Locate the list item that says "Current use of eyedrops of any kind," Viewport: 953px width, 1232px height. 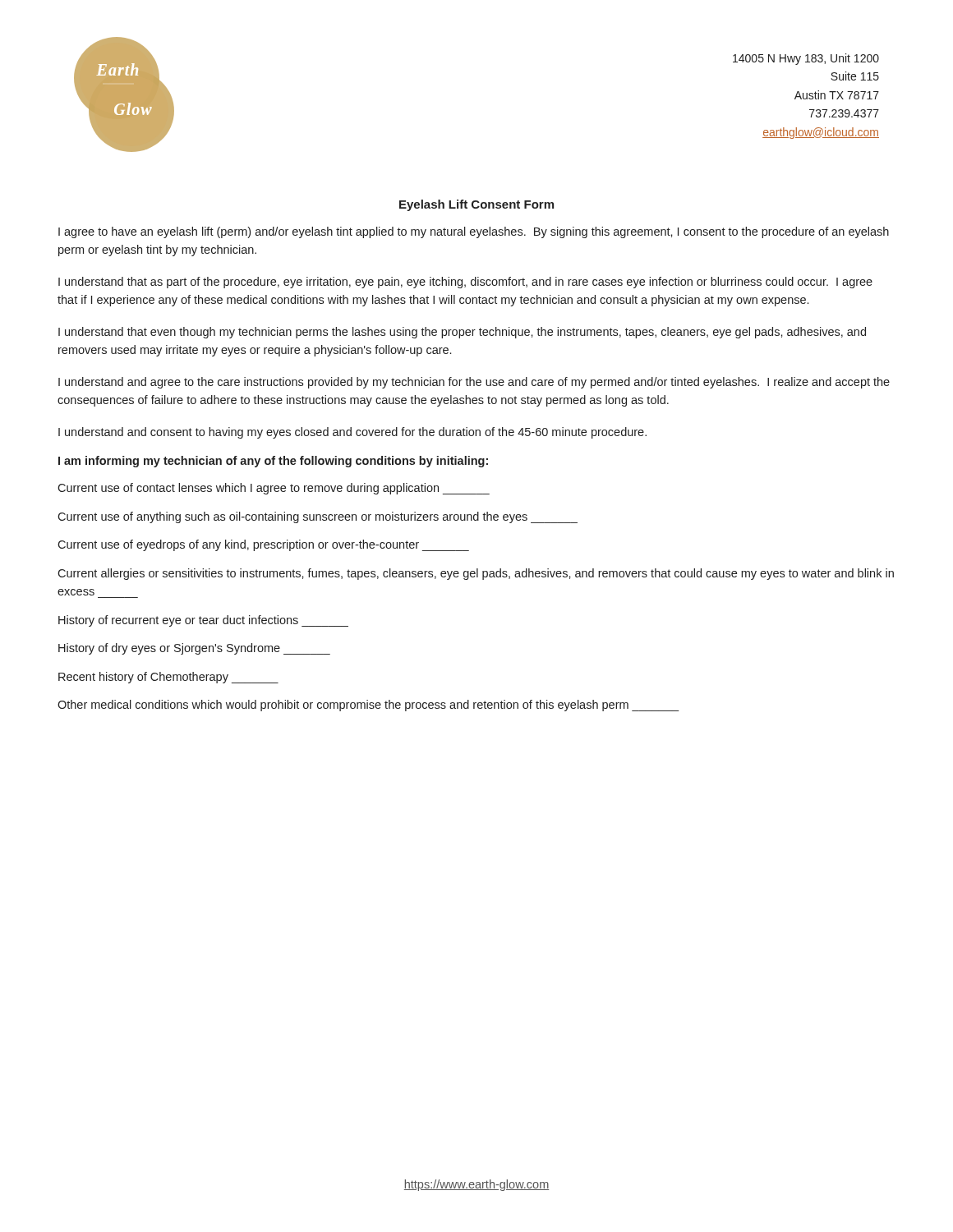(x=263, y=545)
